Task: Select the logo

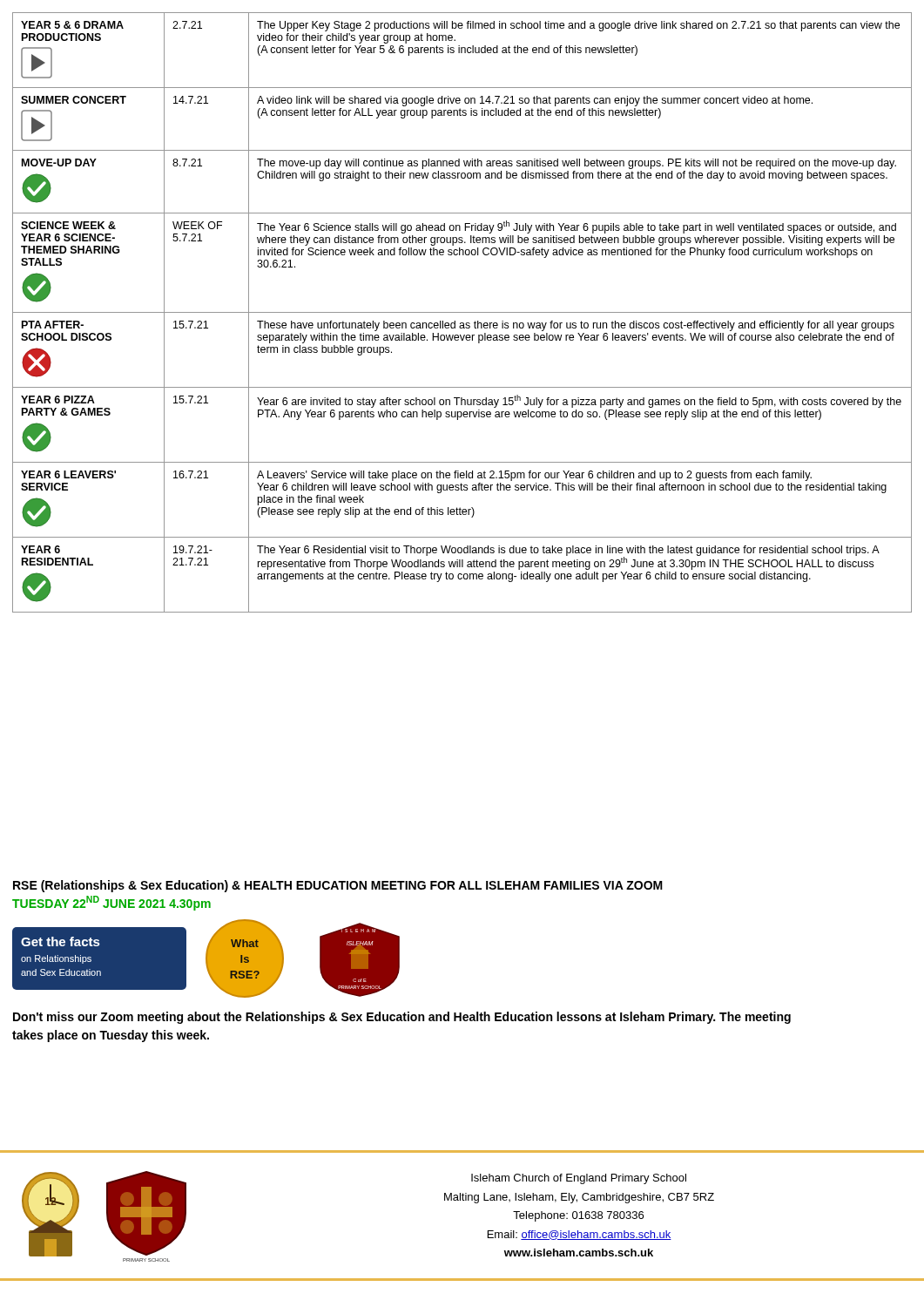Action: [133, 1216]
